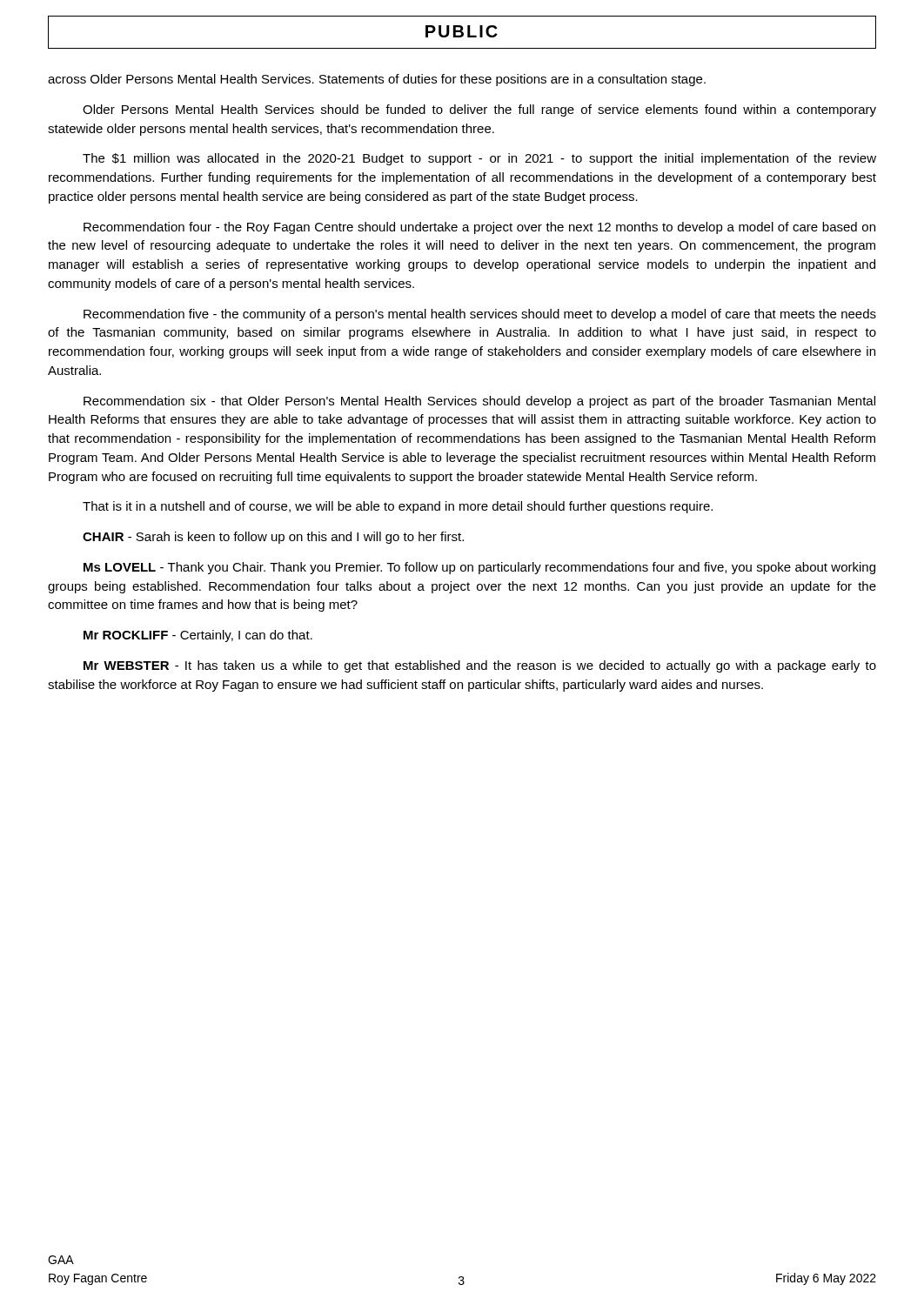924x1305 pixels.
Task: Where is the passage that starts "CHAIR - Sarah is keen to follow up"?
Action: [x=274, y=536]
